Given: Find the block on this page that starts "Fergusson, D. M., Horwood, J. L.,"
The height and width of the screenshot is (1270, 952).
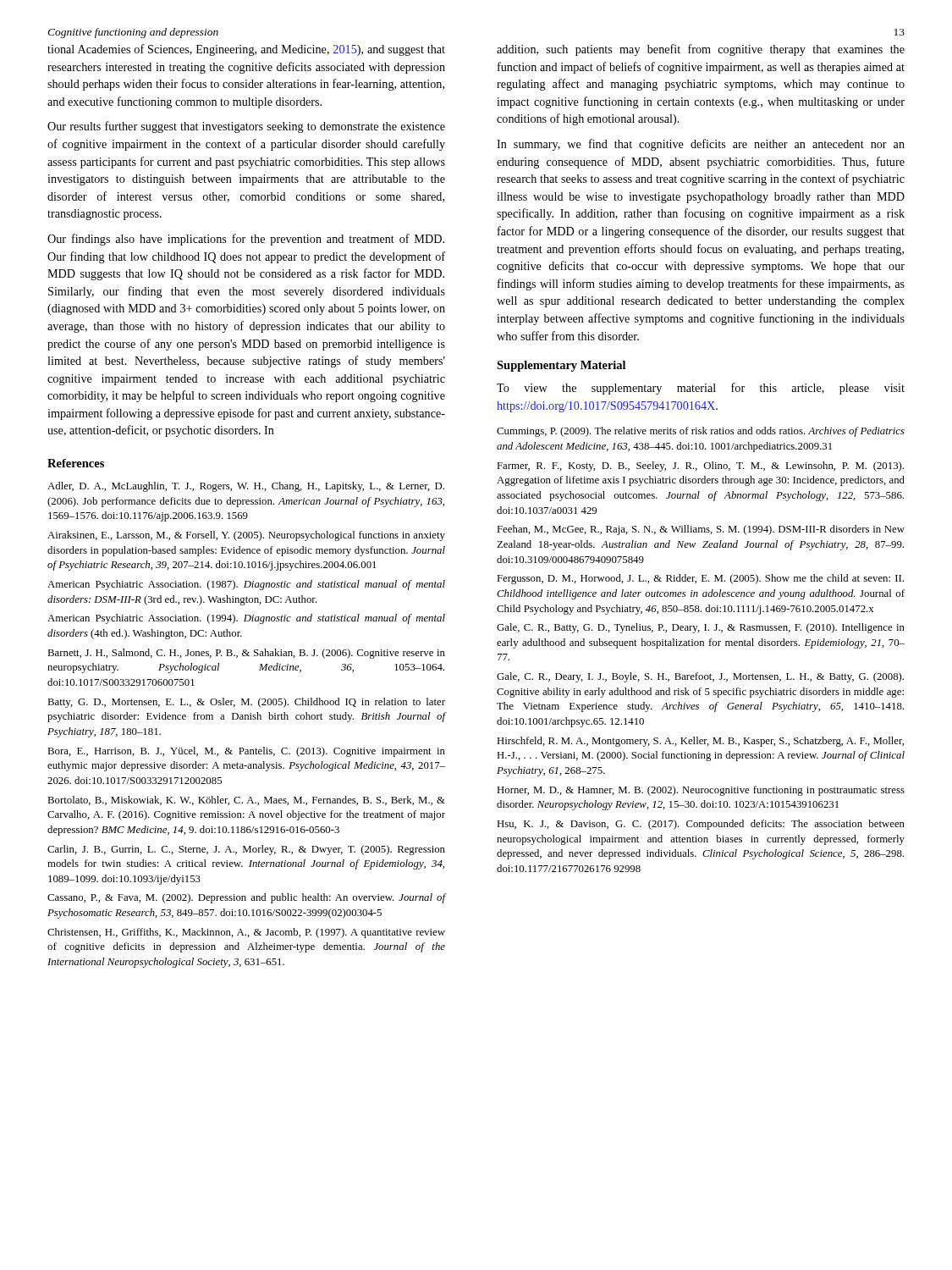Looking at the screenshot, I should coord(701,593).
